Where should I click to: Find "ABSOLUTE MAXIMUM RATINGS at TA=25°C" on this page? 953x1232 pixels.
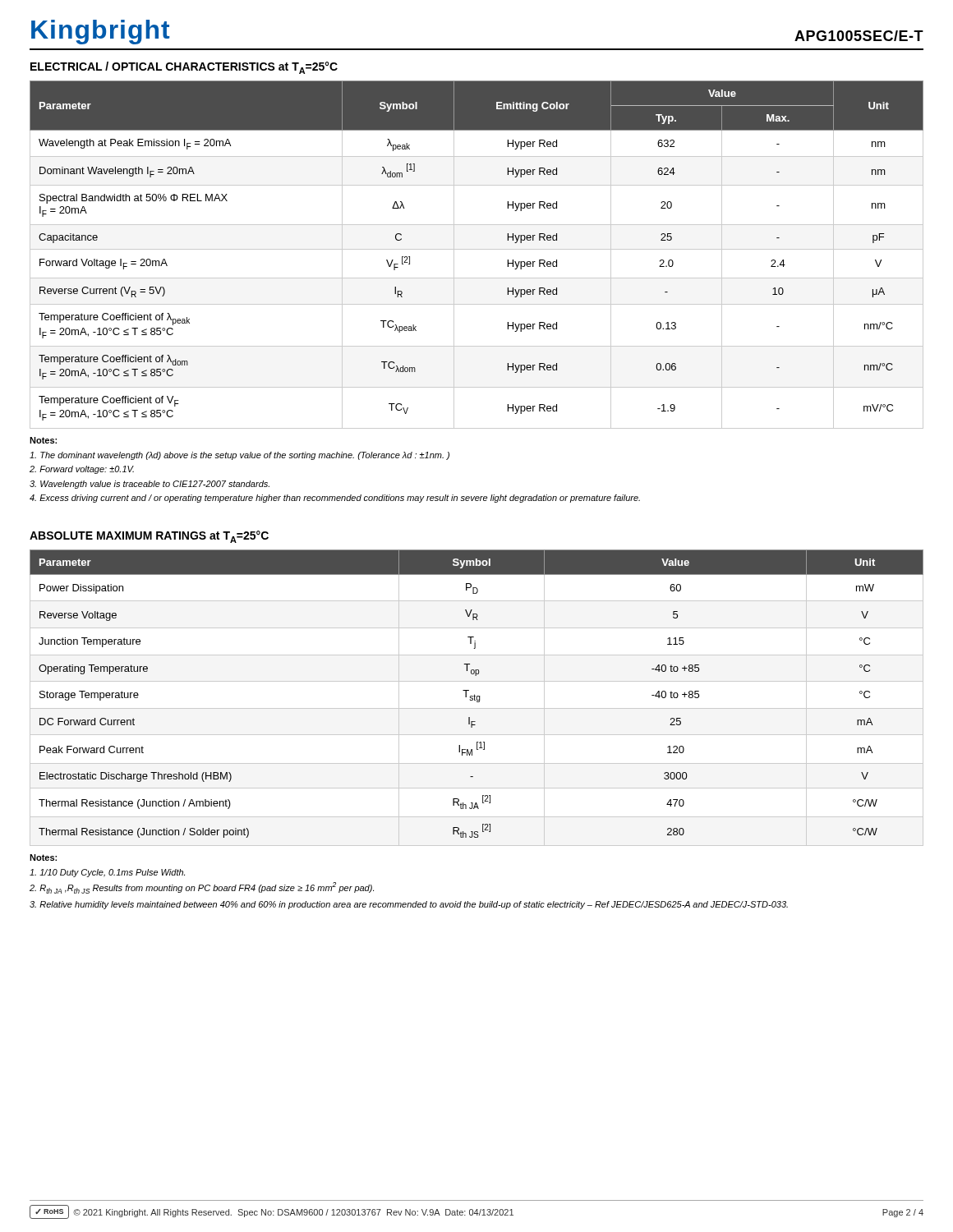click(x=149, y=537)
